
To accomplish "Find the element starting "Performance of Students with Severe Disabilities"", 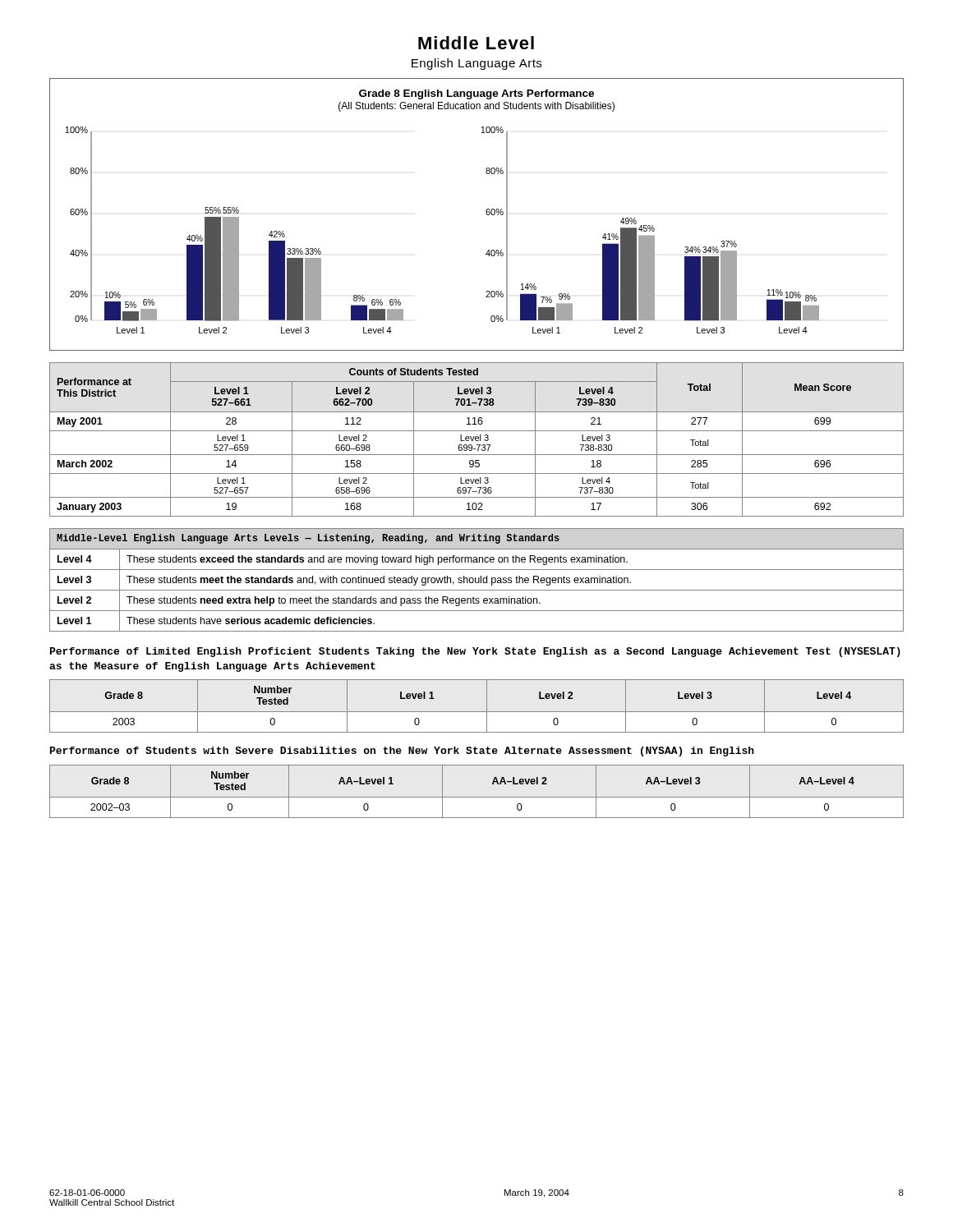I will 402,751.
